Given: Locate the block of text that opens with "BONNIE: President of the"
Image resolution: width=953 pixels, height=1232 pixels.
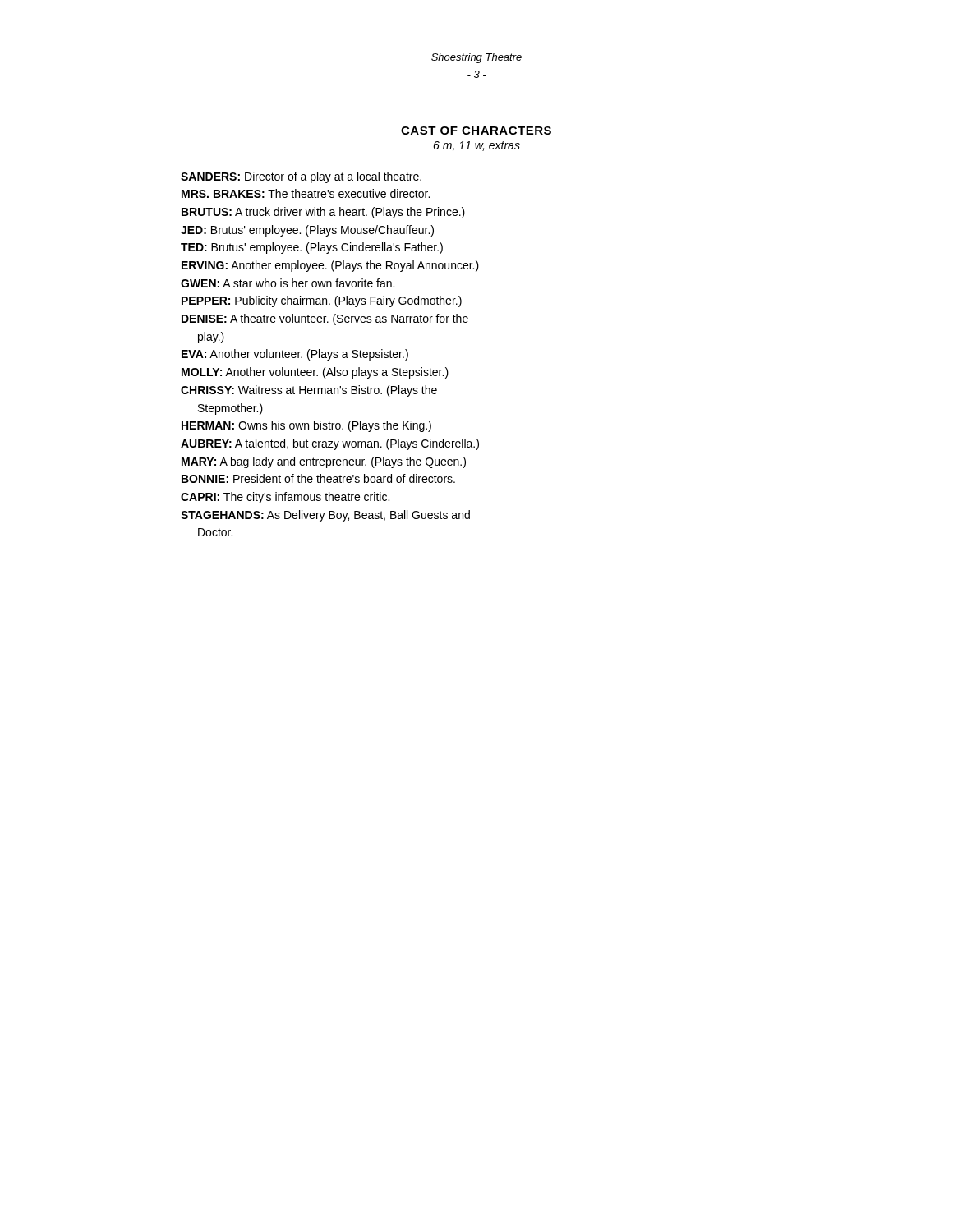Looking at the screenshot, I should [318, 478].
